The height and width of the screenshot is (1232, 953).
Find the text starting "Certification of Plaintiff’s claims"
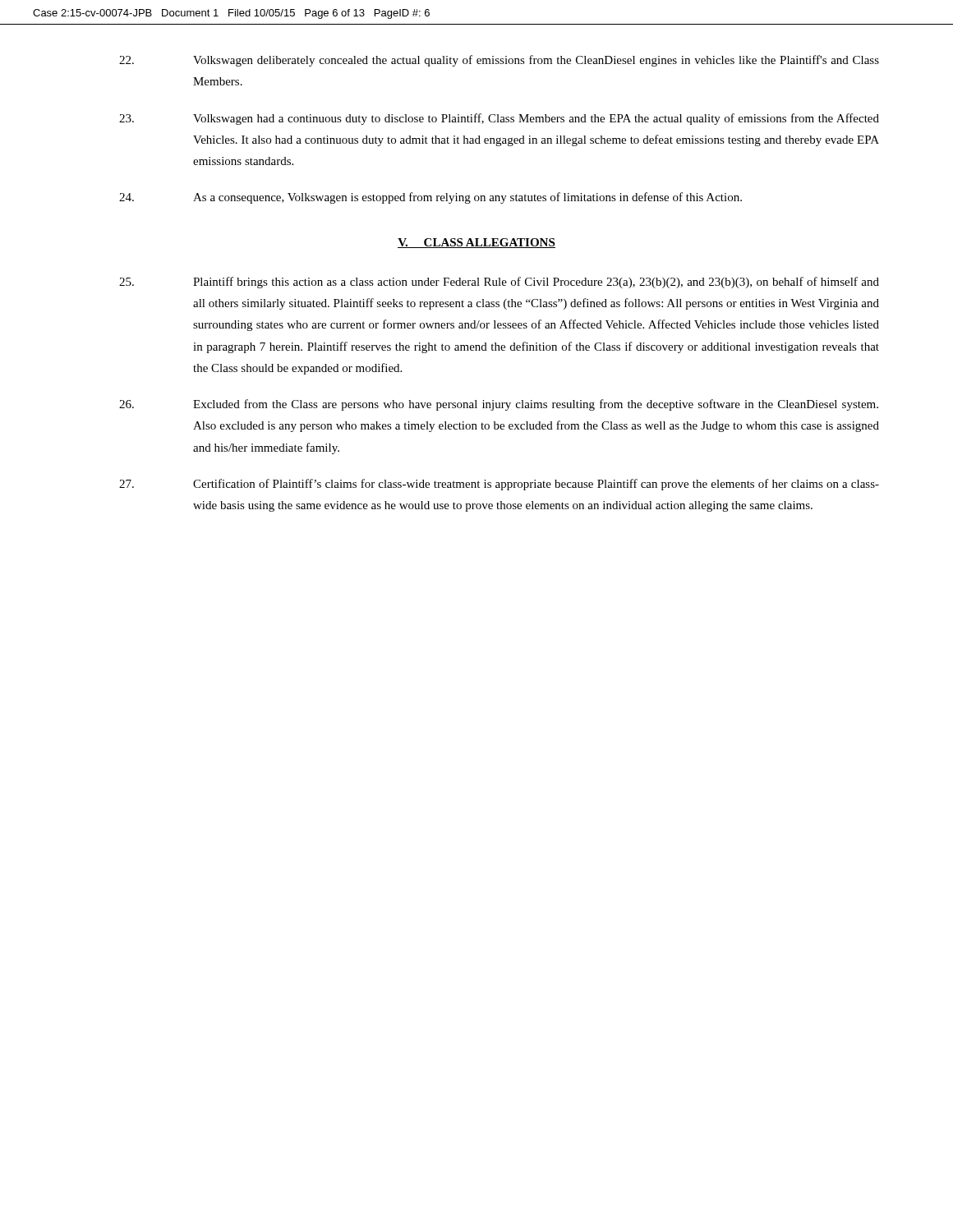point(476,494)
